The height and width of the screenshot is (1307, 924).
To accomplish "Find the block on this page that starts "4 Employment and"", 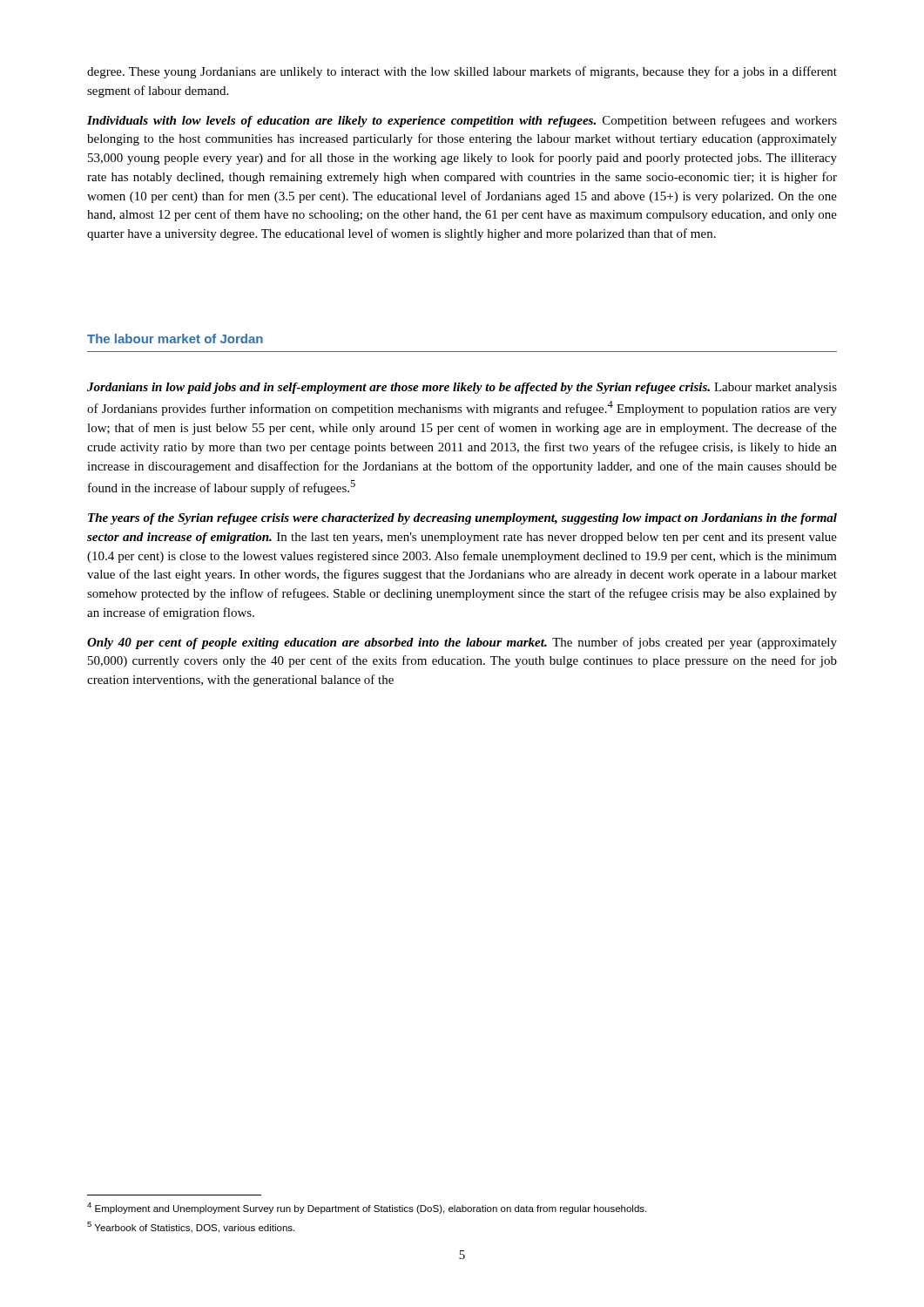I will [462, 1207].
